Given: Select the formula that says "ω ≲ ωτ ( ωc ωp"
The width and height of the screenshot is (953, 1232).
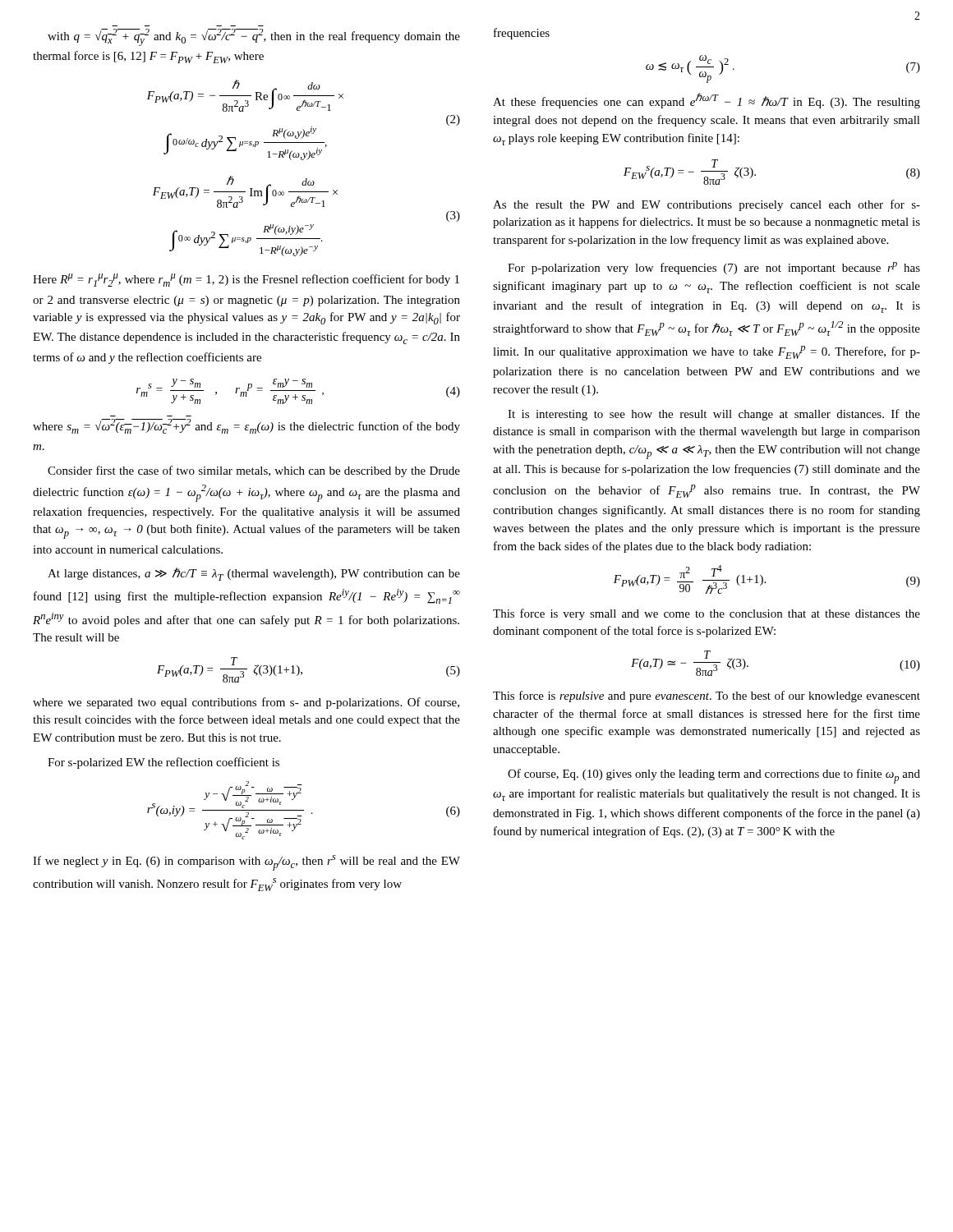Looking at the screenshot, I should click(707, 67).
